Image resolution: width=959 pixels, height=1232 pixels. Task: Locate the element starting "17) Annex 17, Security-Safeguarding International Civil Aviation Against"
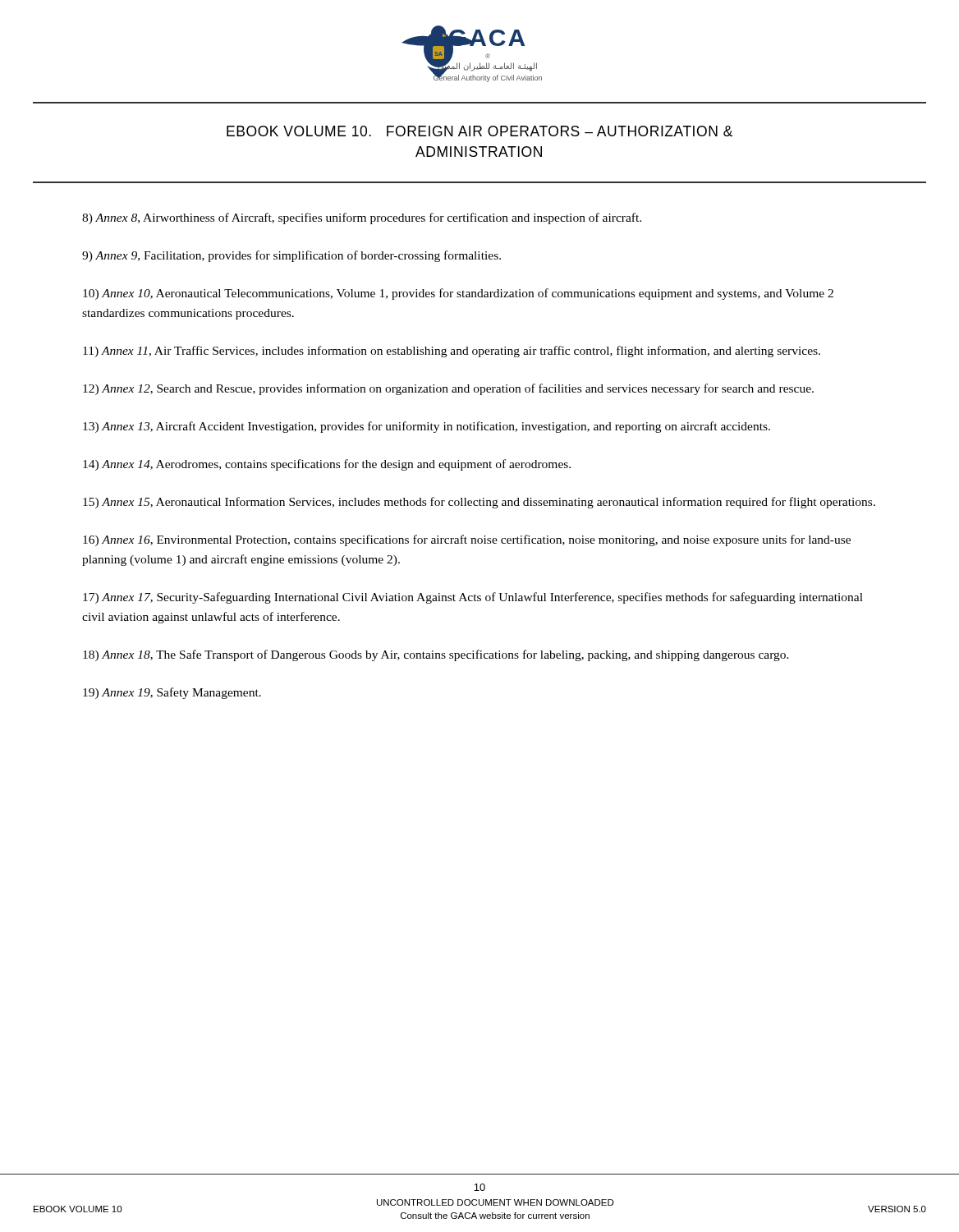472,607
